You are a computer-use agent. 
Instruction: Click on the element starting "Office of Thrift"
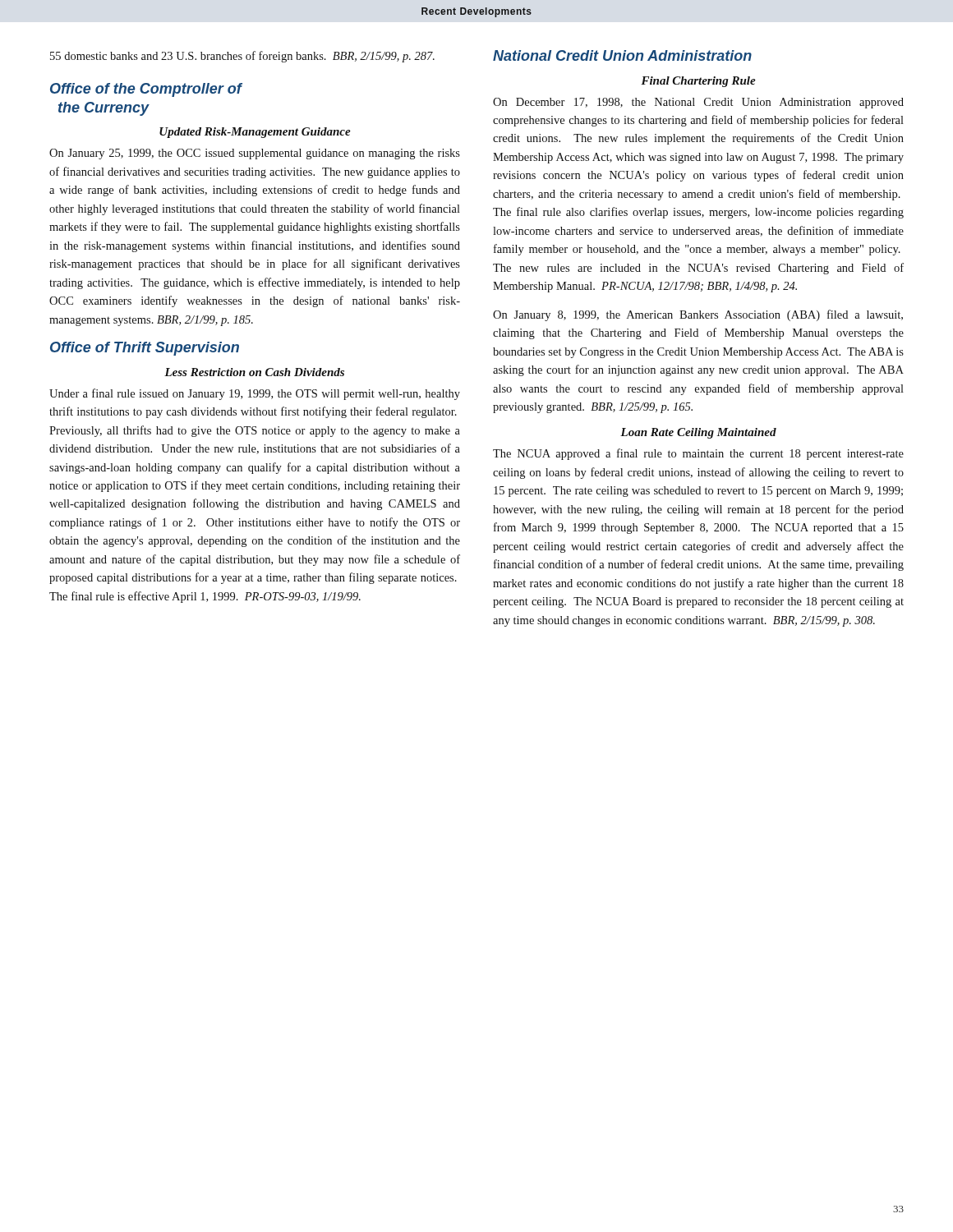[144, 348]
